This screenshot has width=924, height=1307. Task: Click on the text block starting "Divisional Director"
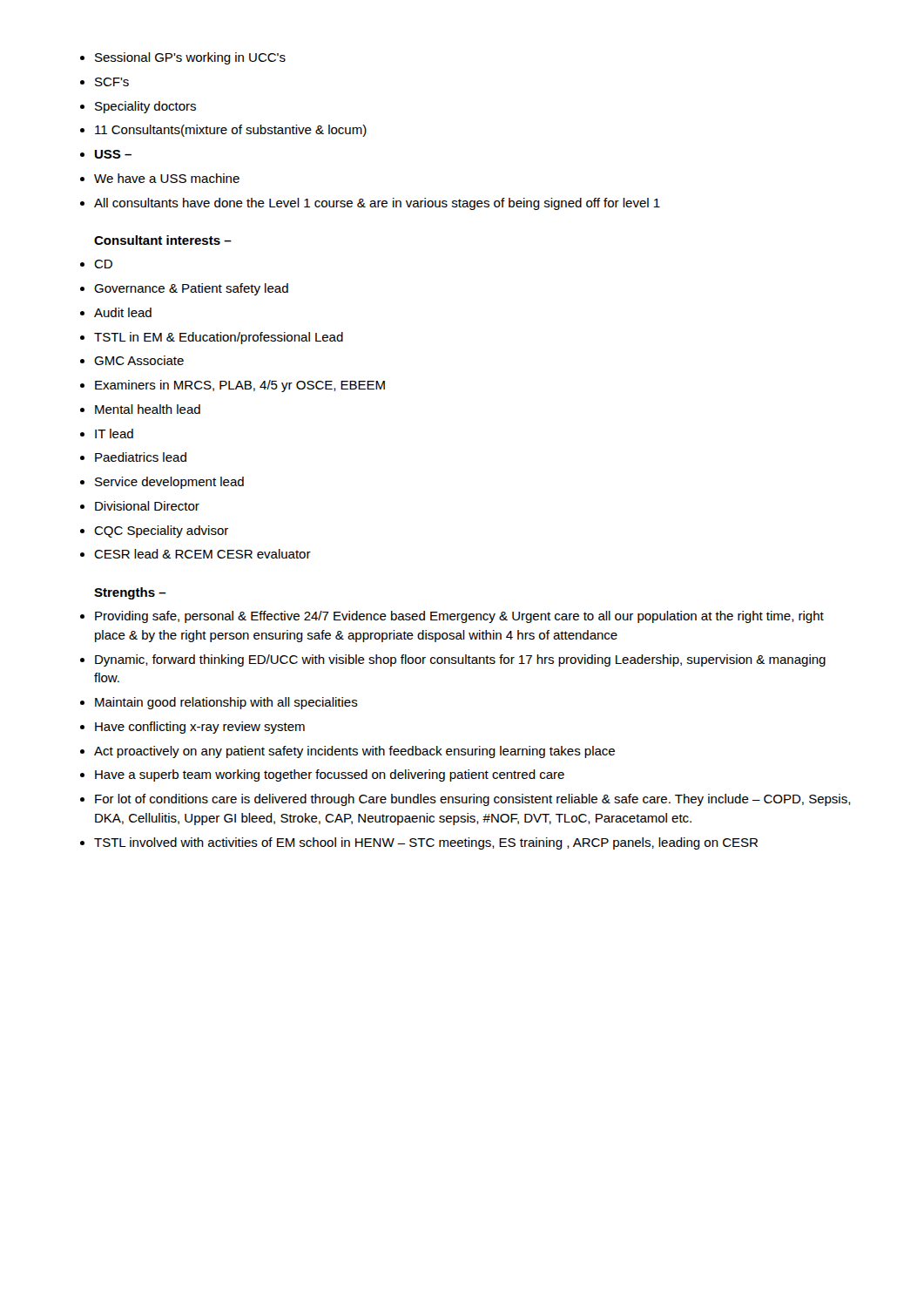pos(147,506)
